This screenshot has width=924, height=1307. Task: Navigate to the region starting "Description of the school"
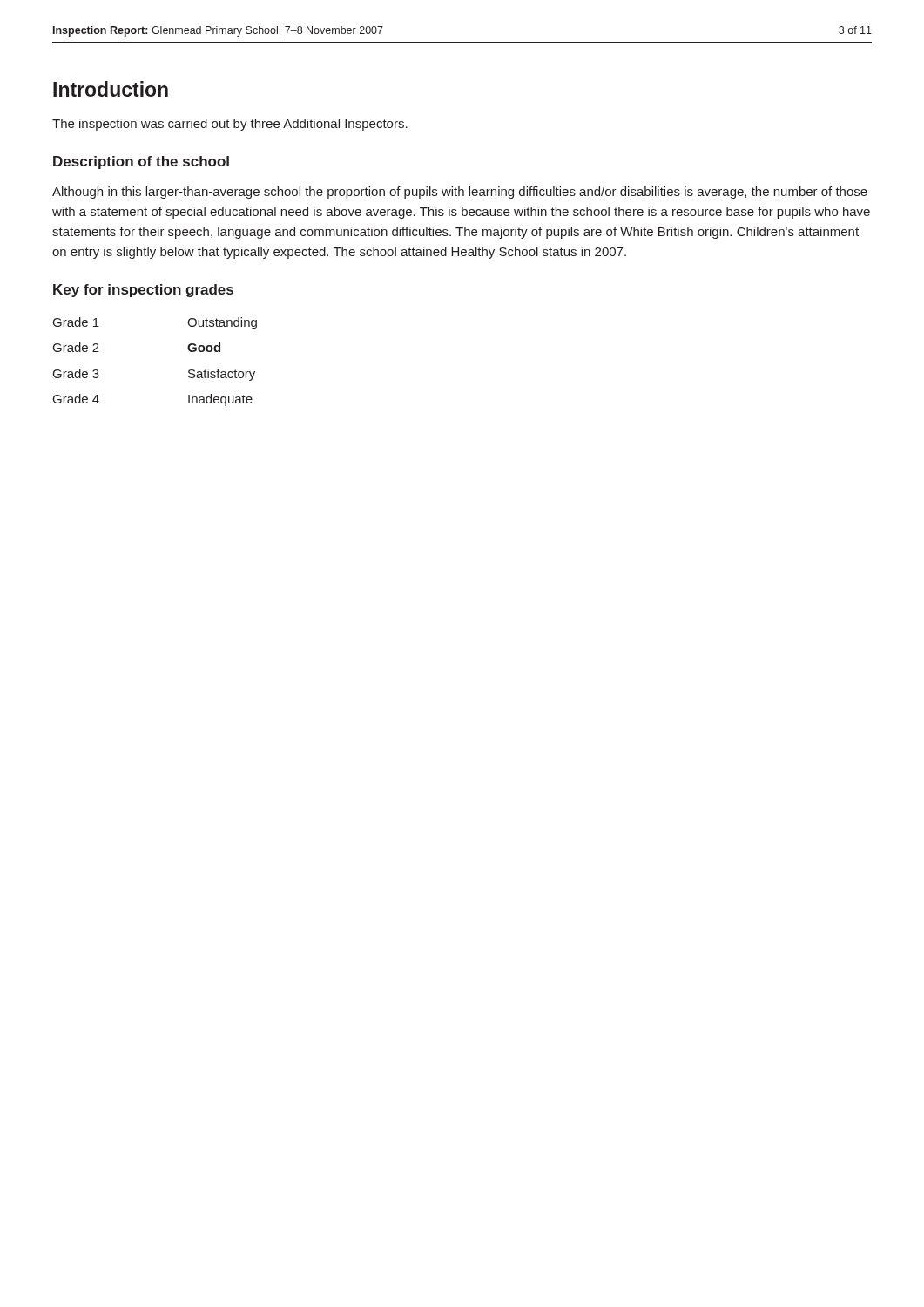[x=141, y=161]
